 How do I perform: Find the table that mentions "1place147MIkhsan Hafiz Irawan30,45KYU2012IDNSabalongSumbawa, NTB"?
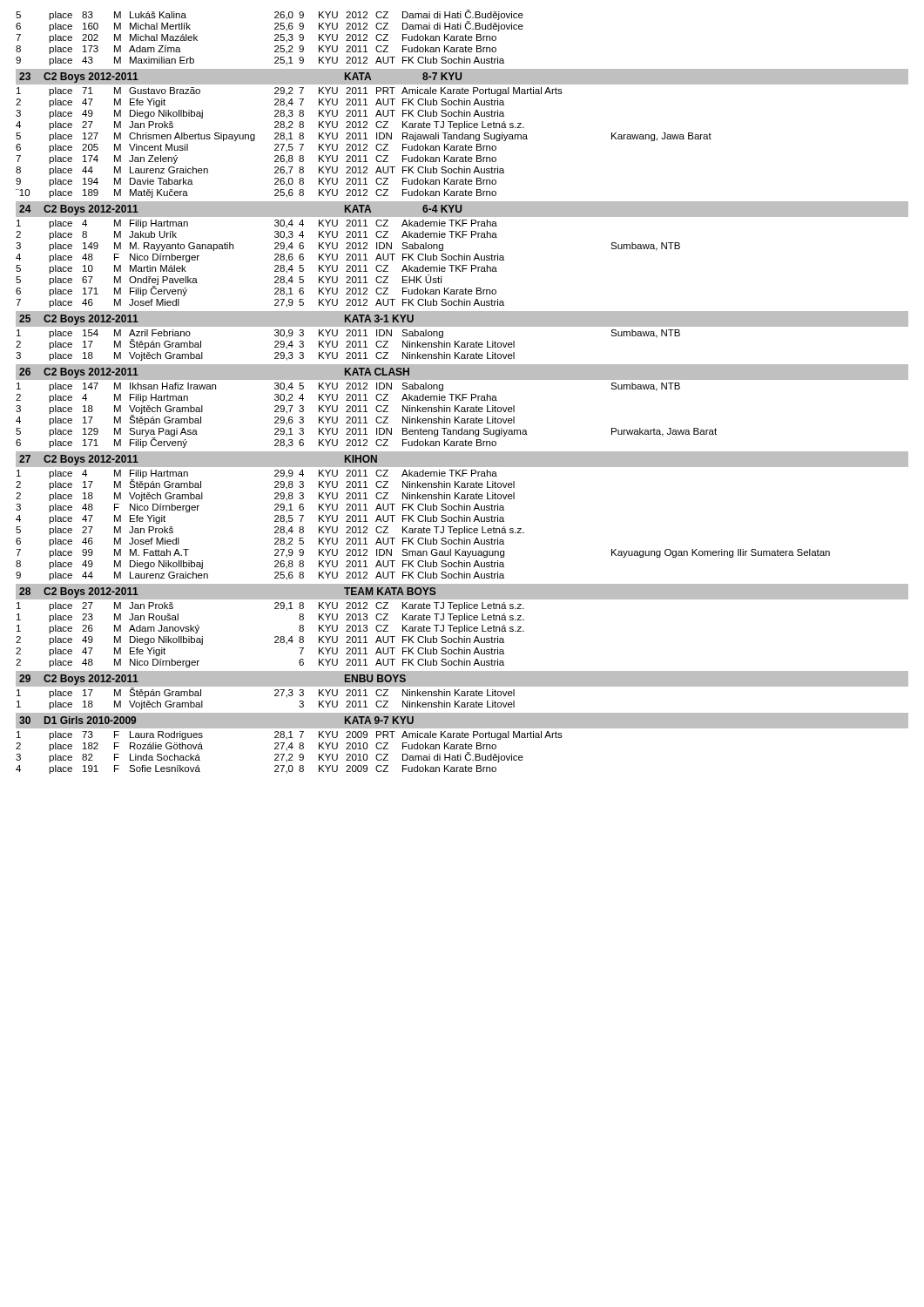point(462,414)
